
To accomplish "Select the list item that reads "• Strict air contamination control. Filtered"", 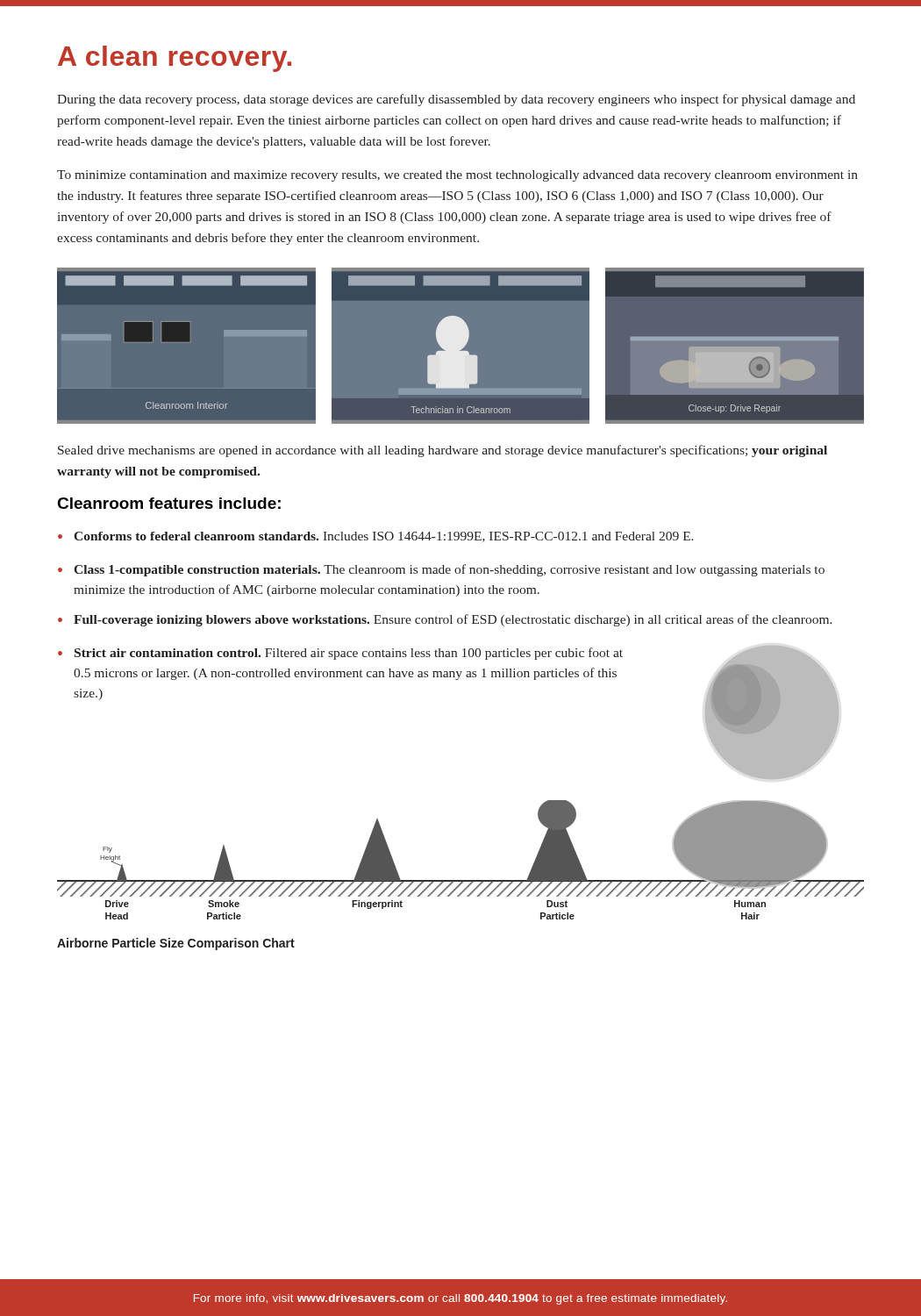I will point(460,716).
